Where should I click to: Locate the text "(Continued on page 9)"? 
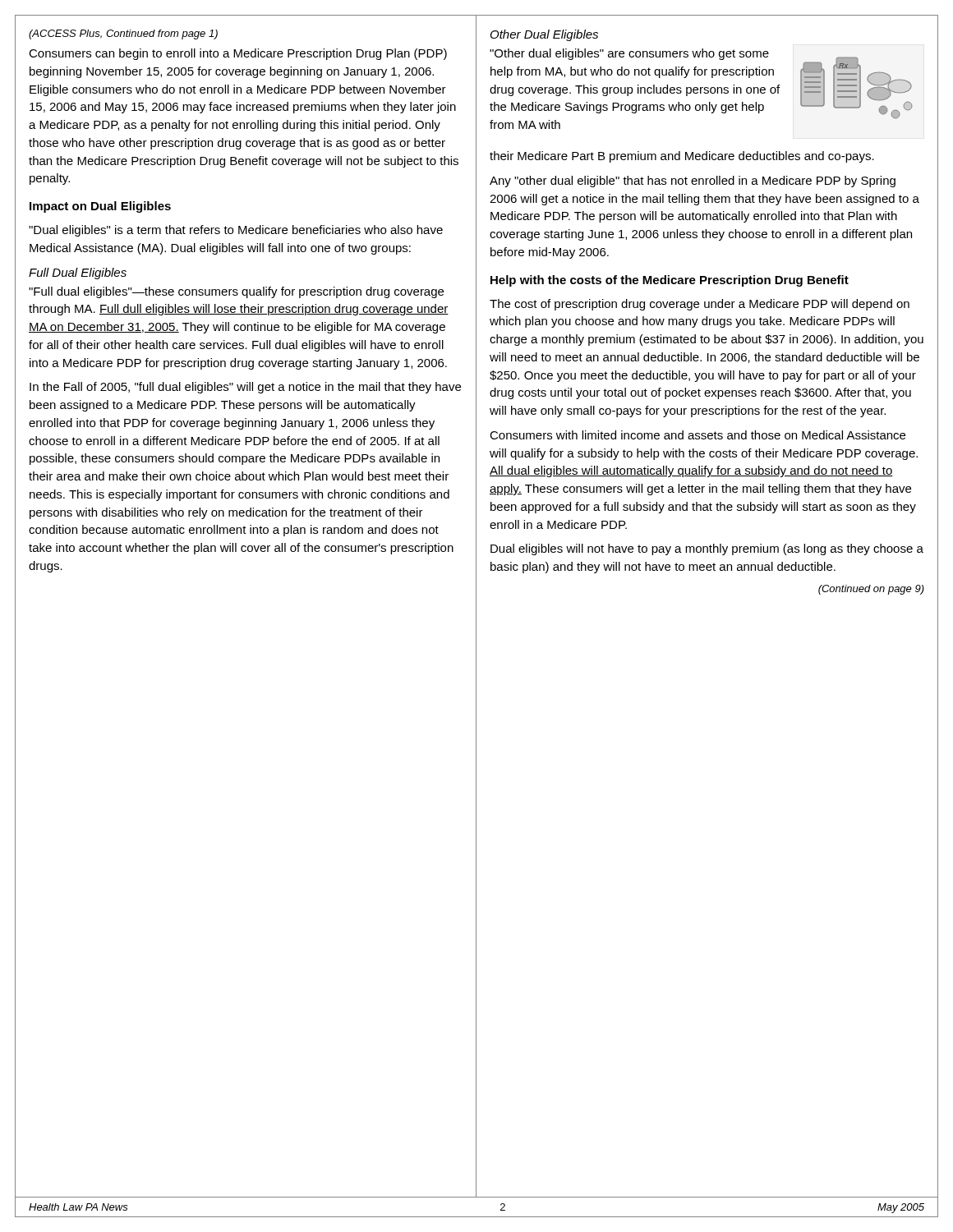[871, 588]
